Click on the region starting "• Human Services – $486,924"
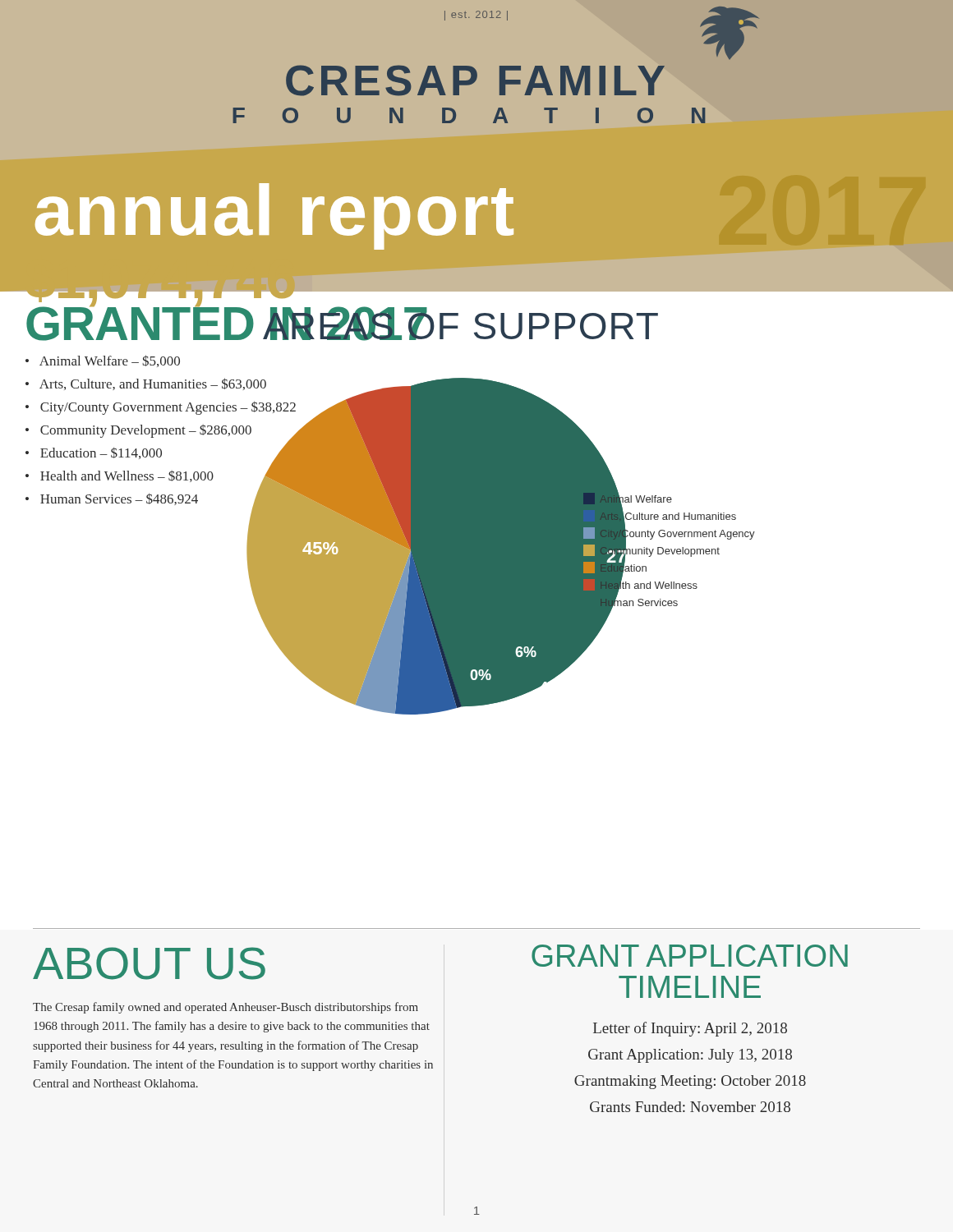The image size is (953, 1232). pyautogui.click(x=112, y=499)
